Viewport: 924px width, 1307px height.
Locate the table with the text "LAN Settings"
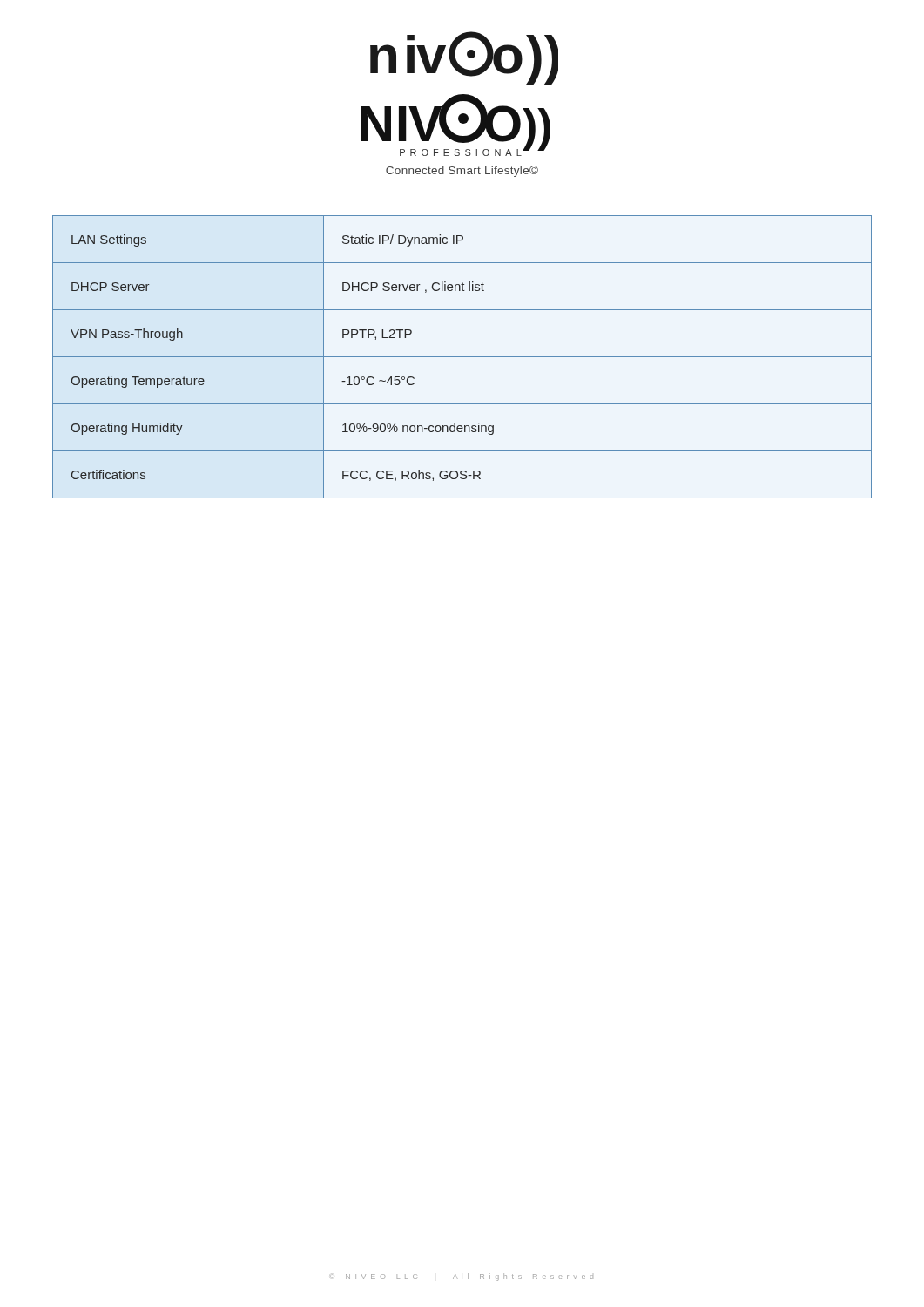pyautogui.click(x=462, y=357)
